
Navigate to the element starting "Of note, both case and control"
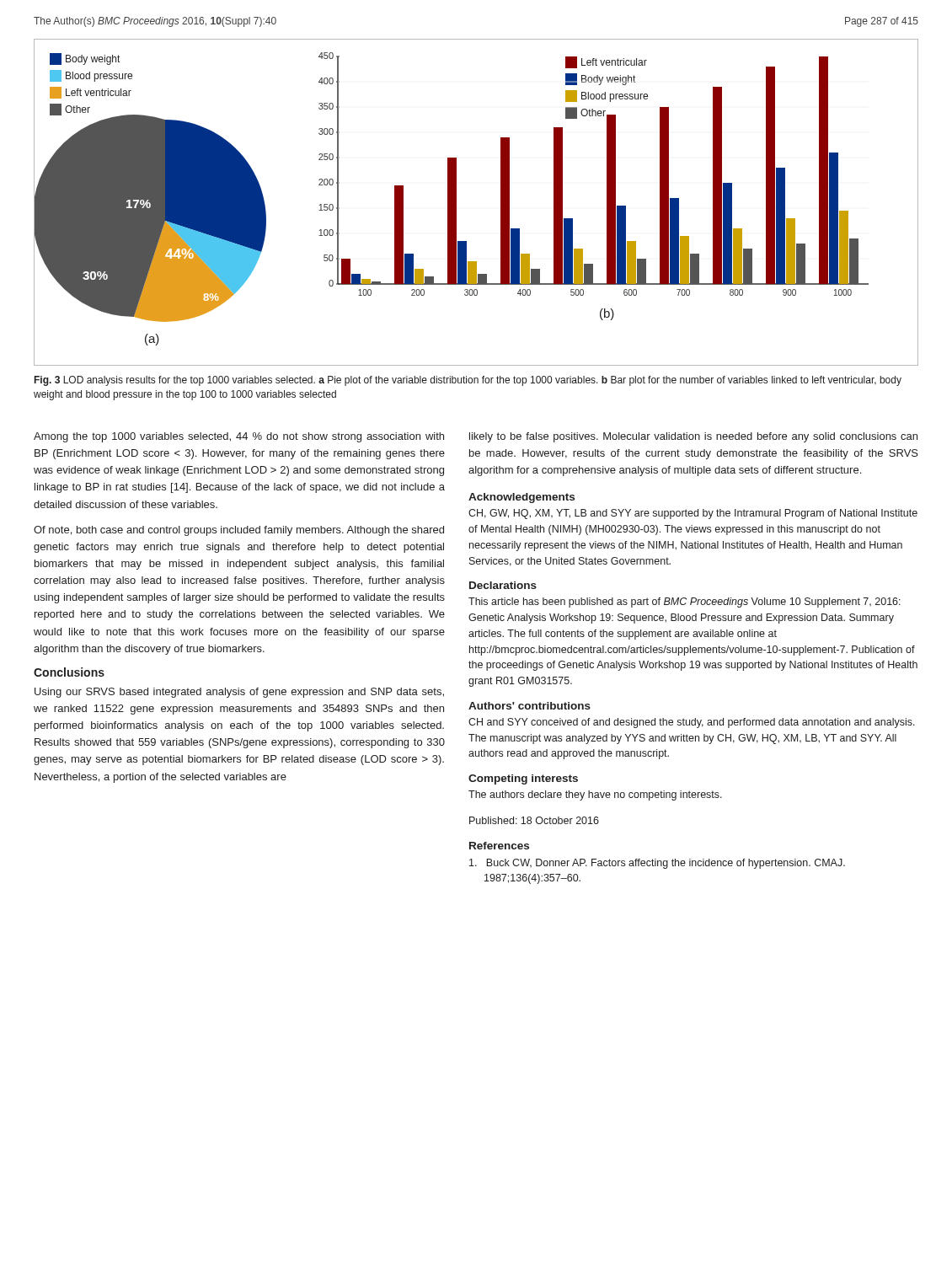tap(239, 589)
